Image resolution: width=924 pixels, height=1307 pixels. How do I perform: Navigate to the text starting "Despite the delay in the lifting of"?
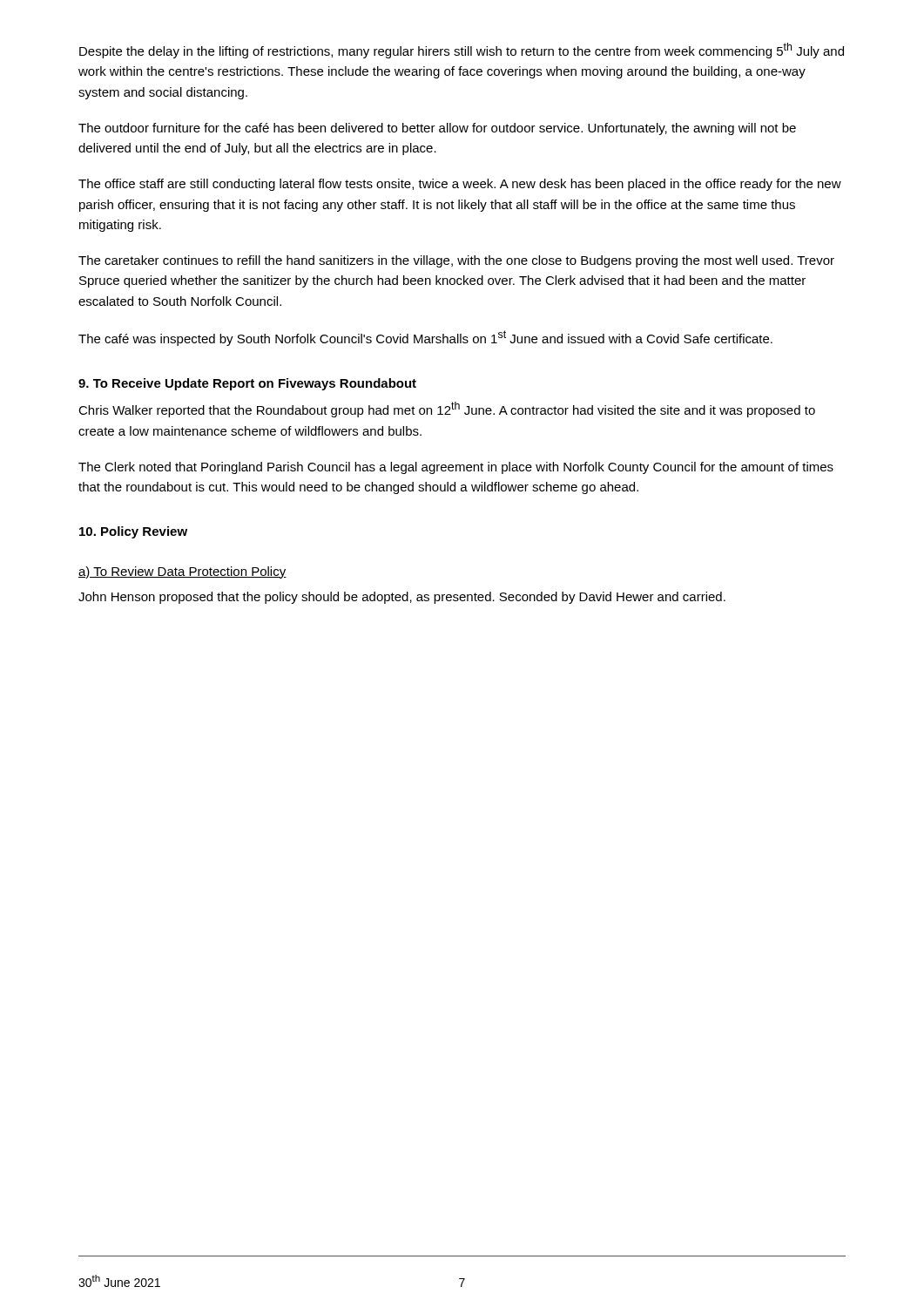[x=462, y=70]
